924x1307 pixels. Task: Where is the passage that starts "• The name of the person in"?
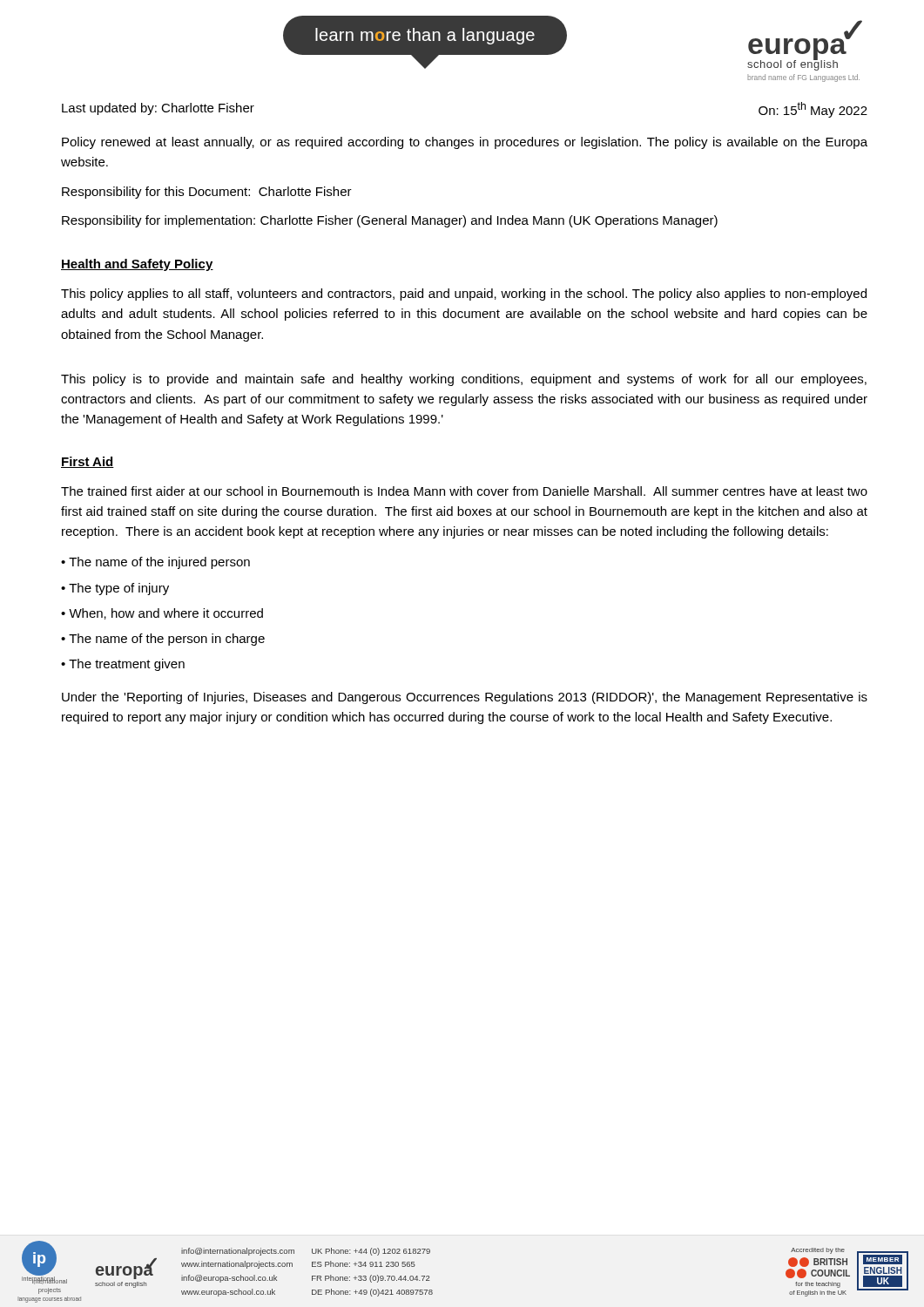point(163,638)
